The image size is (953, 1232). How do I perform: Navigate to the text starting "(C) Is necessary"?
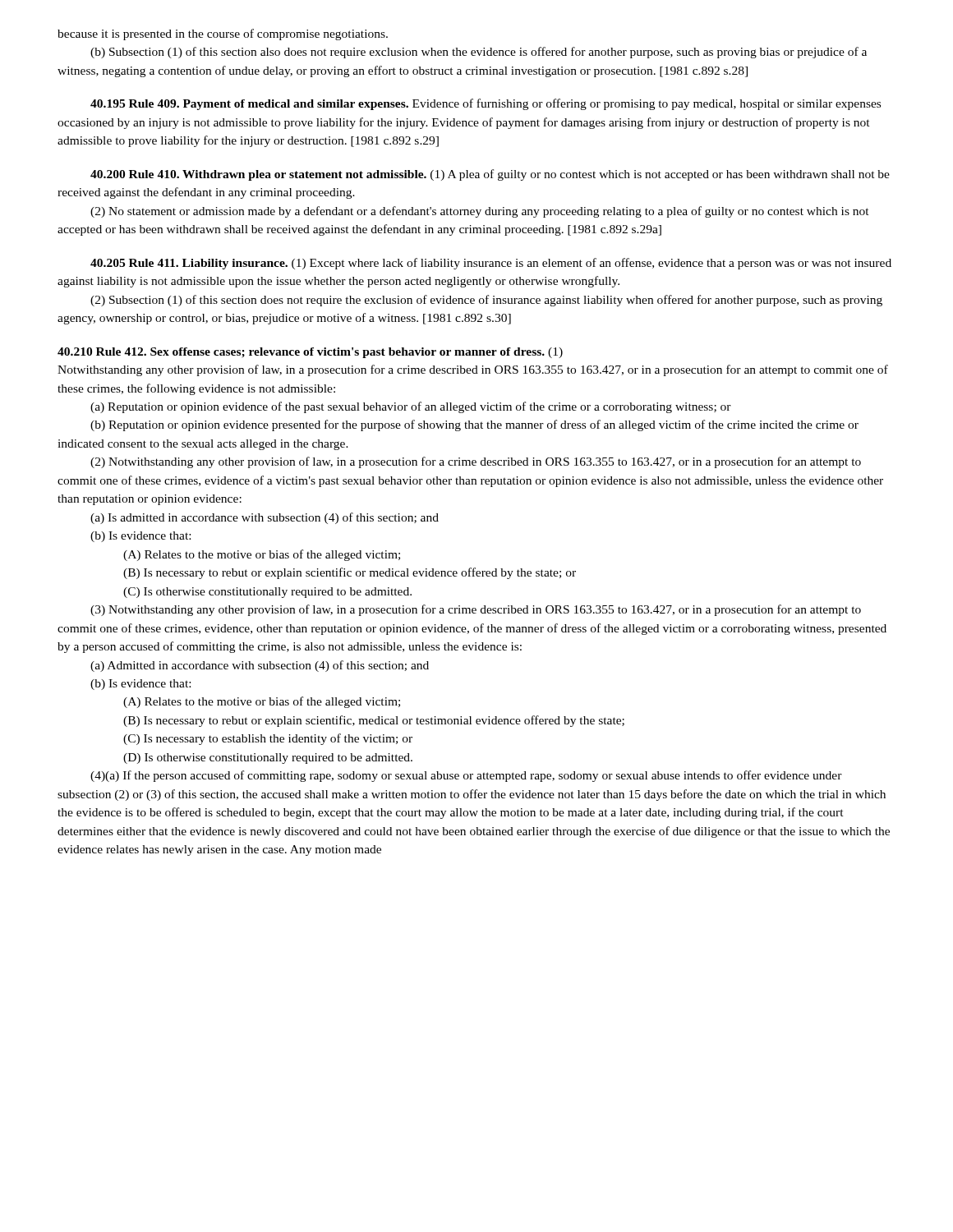click(268, 739)
